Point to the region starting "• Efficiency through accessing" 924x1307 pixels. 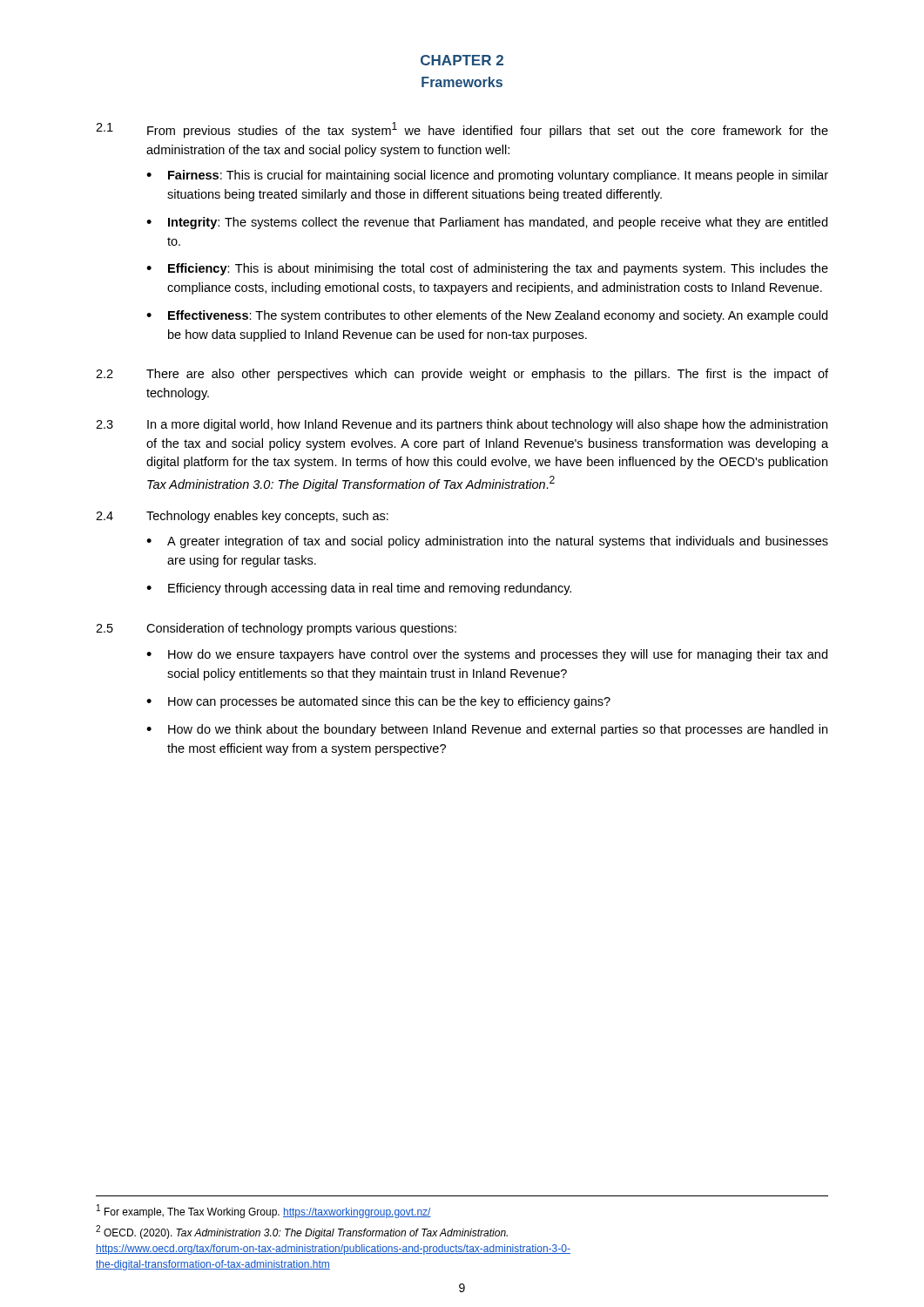[487, 589]
